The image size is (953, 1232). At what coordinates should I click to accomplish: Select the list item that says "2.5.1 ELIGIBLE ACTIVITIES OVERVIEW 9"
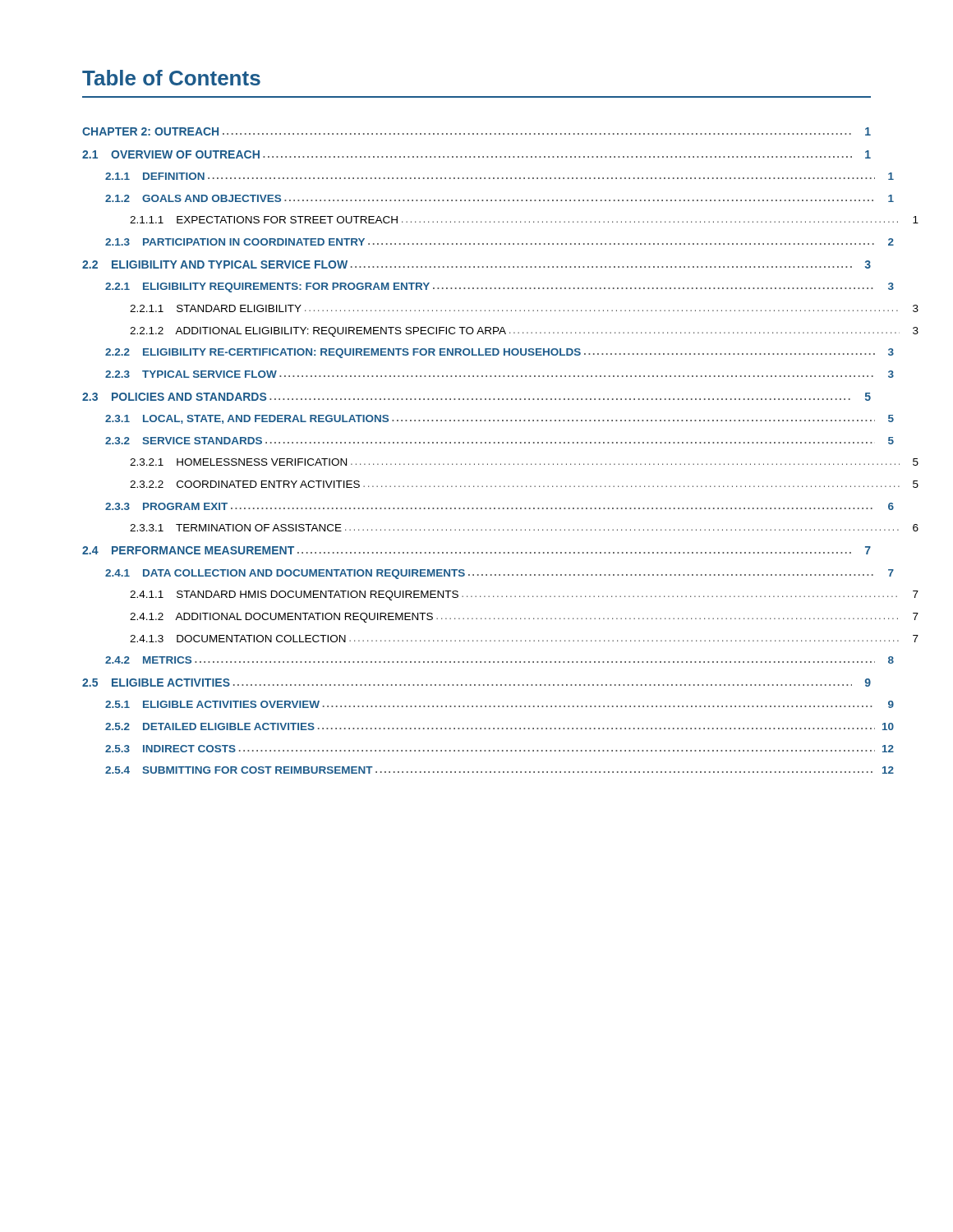pos(499,705)
